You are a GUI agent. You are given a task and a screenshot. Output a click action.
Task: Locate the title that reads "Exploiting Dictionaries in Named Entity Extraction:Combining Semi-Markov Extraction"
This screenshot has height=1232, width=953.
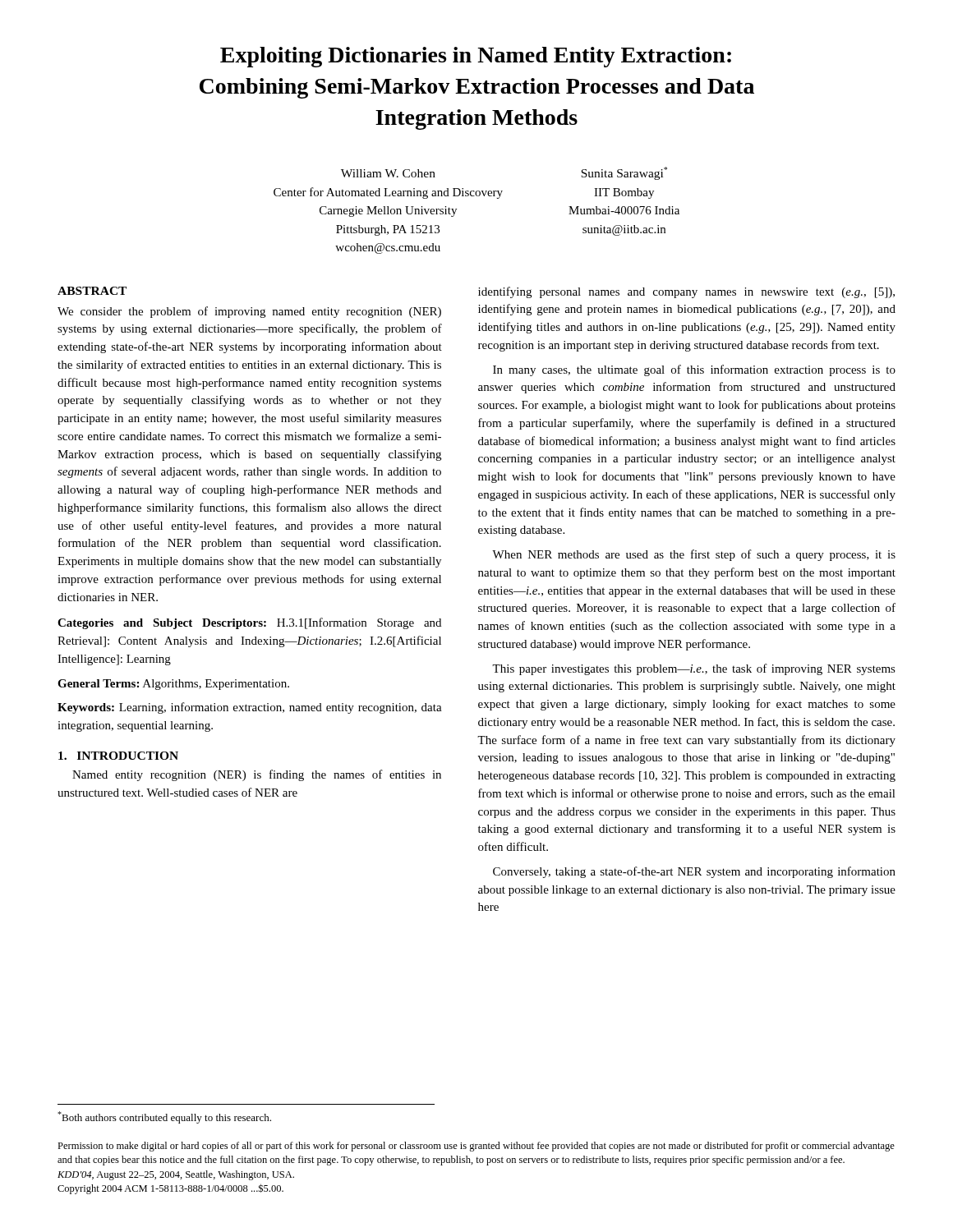point(476,86)
